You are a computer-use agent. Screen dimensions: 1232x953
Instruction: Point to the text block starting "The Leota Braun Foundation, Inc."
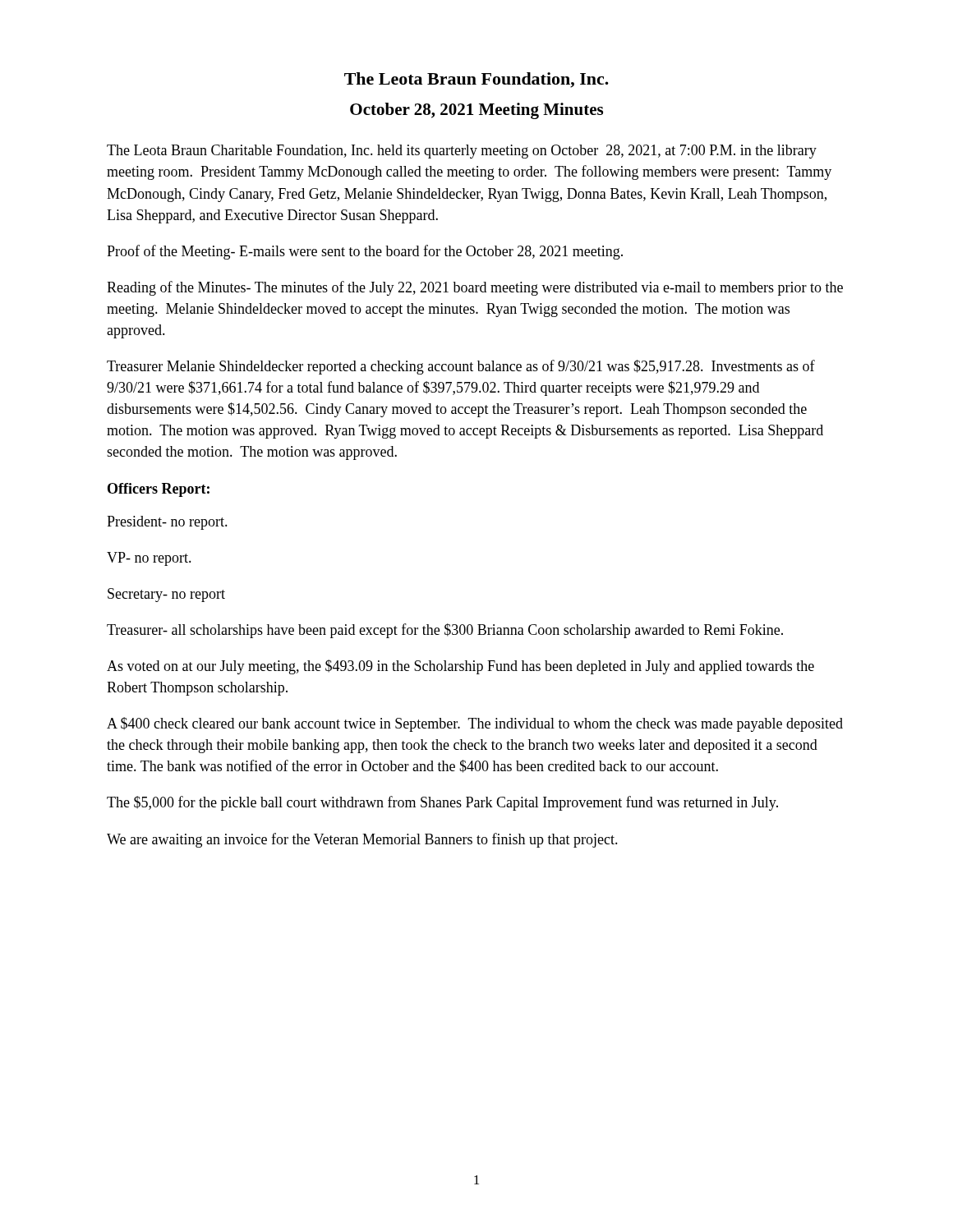tap(476, 78)
